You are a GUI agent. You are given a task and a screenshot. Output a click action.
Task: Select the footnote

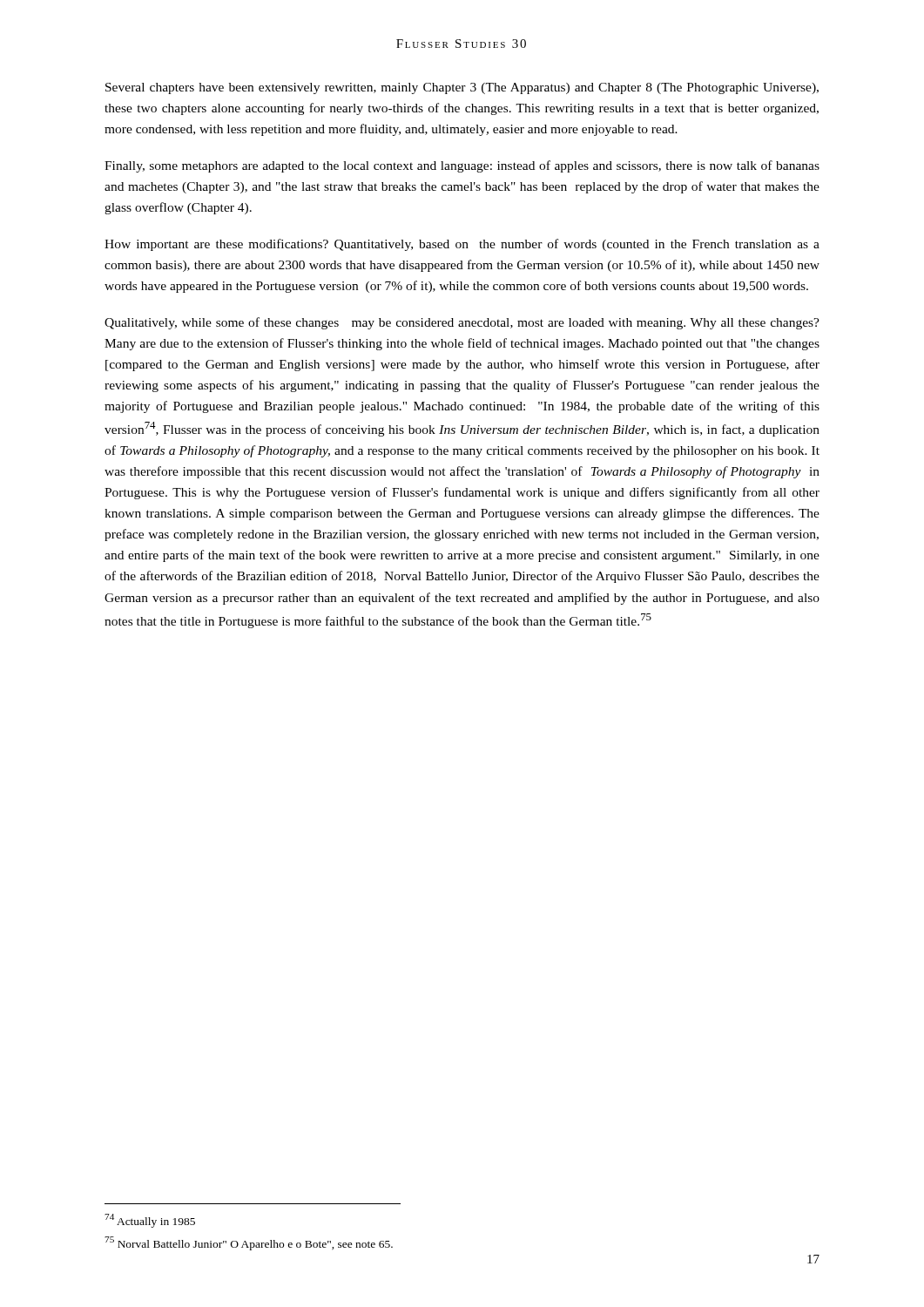point(253,1231)
